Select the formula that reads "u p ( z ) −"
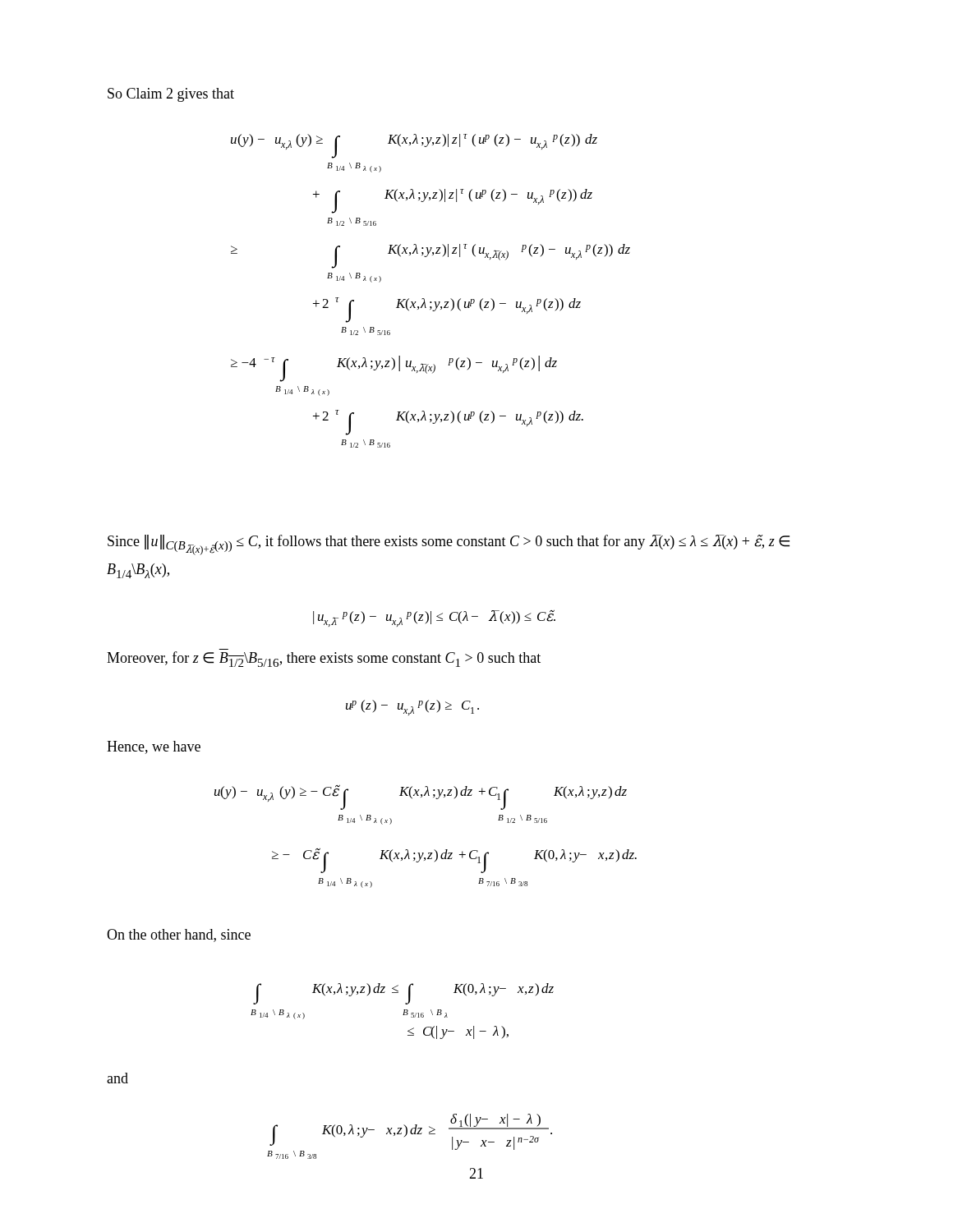 476,704
